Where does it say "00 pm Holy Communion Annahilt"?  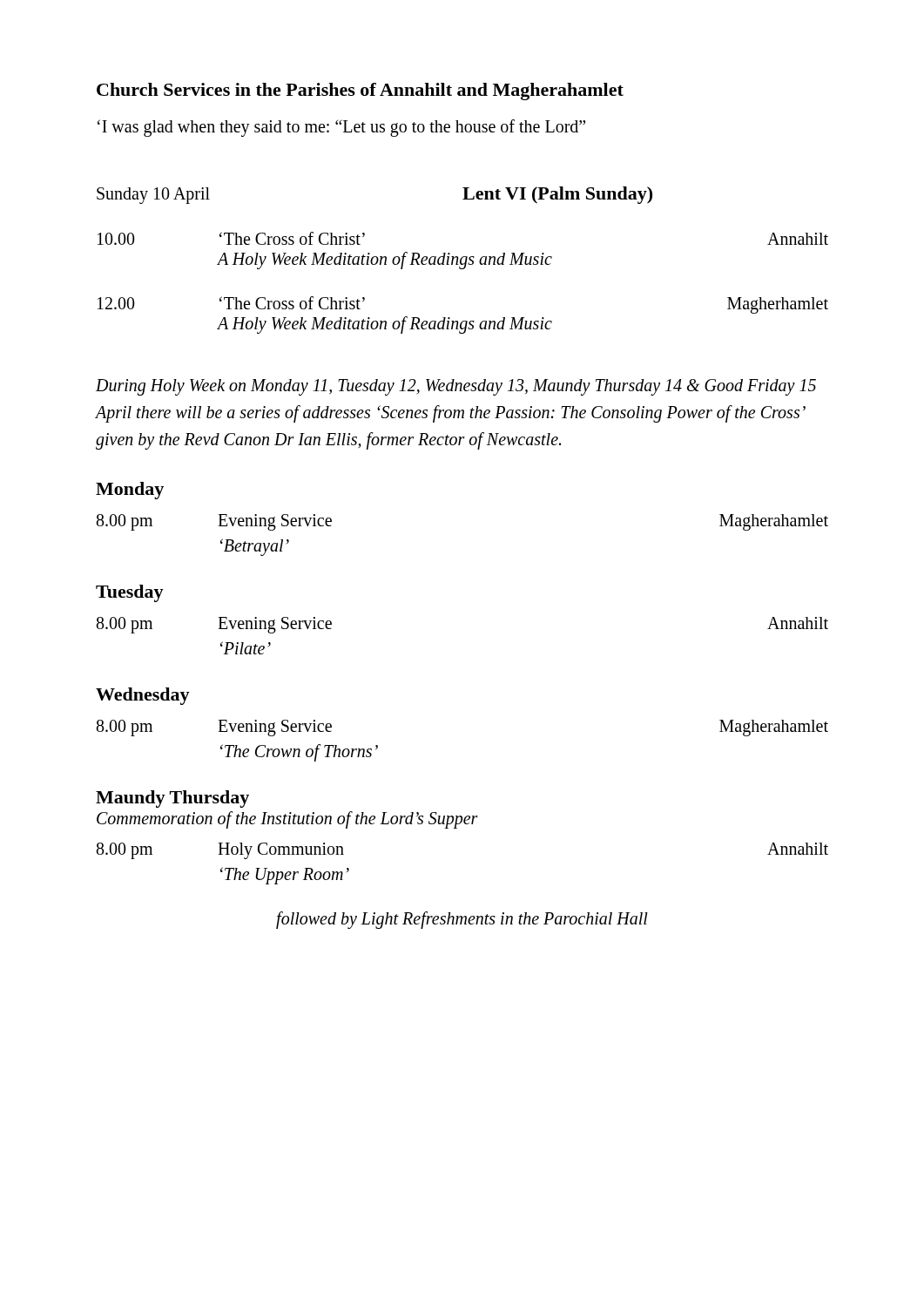pyautogui.click(x=116, y=851)
